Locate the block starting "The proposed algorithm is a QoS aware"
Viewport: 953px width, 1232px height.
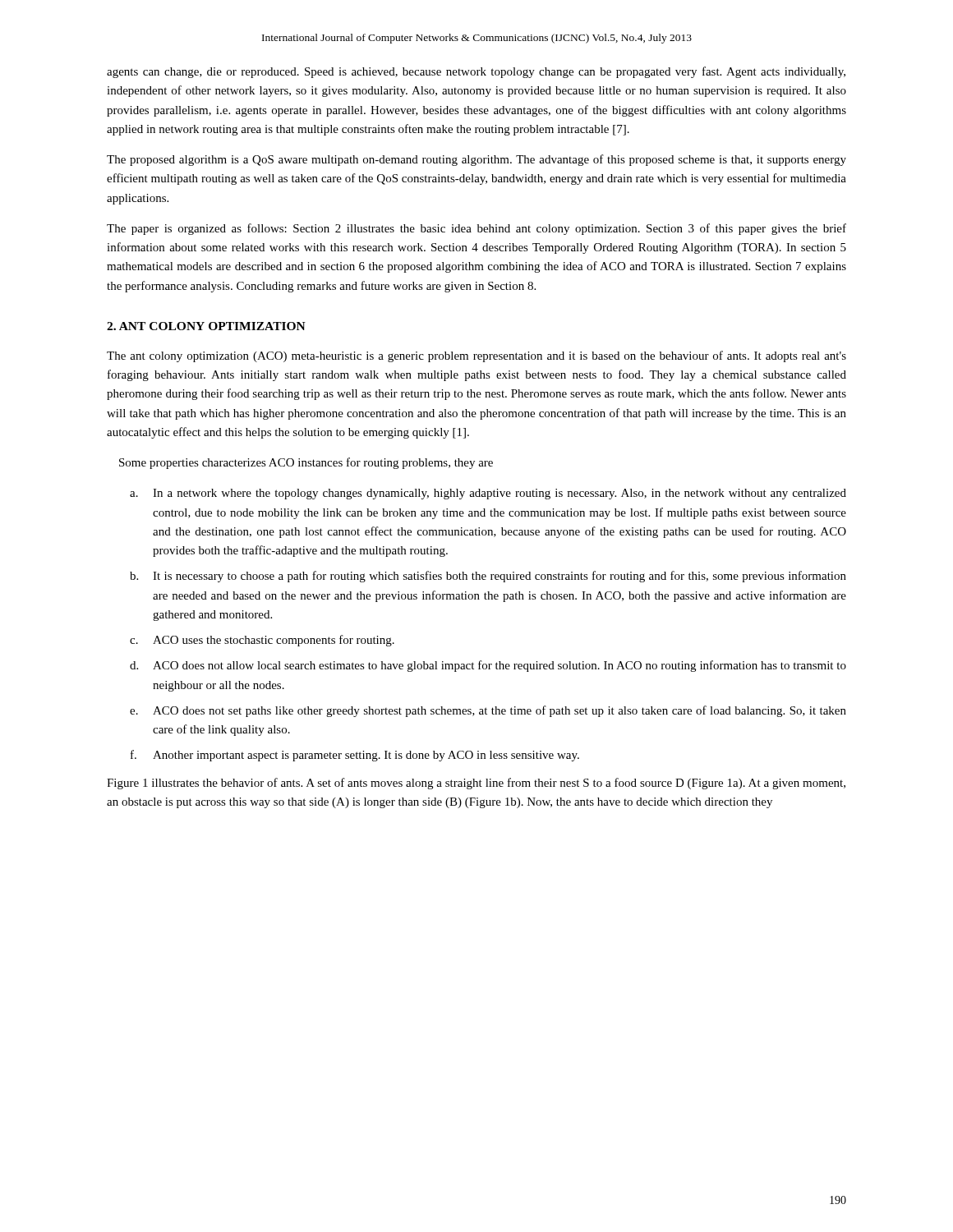[476, 178]
